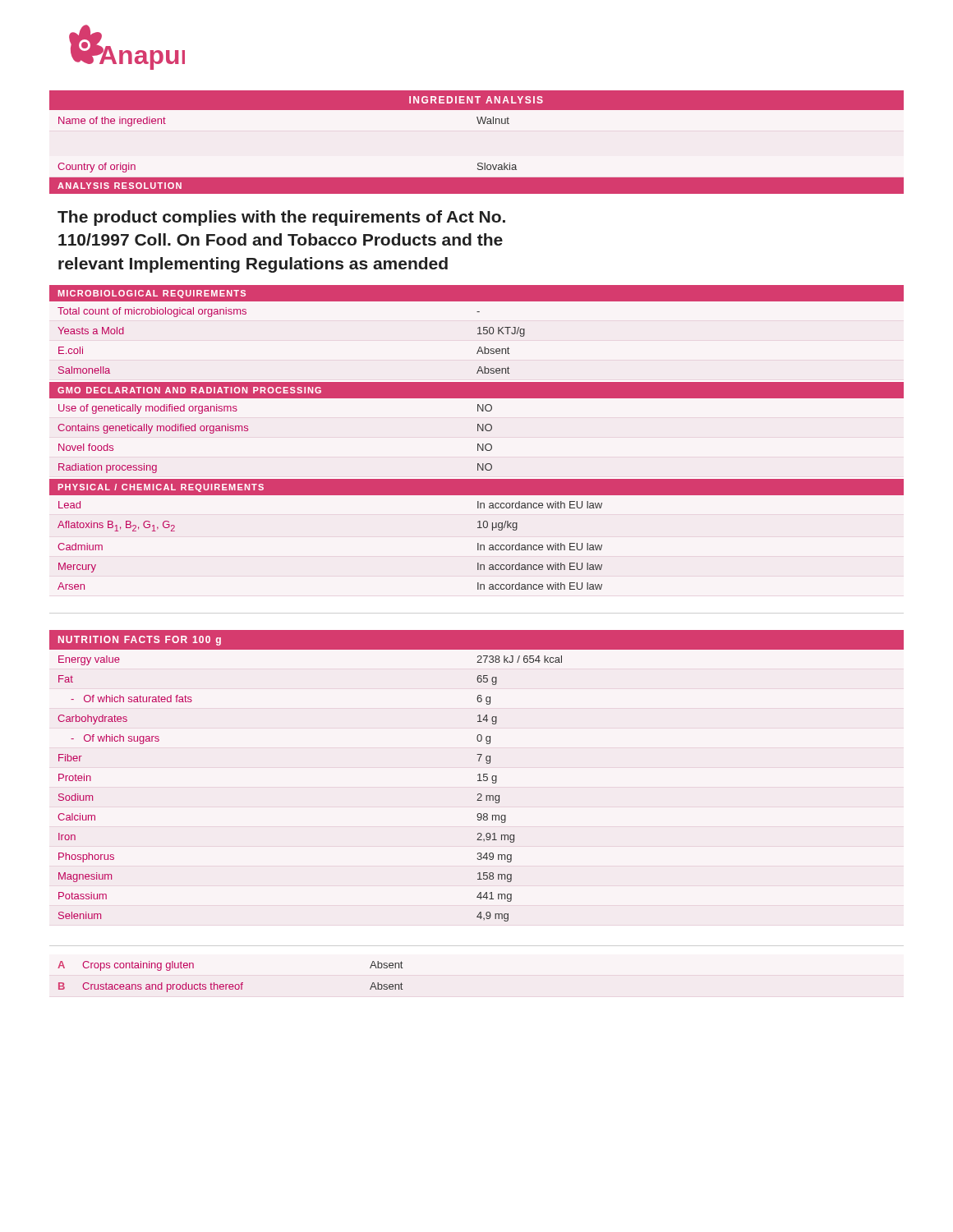Find the table that mentions "LeadIn accordance with EU law"
Image resolution: width=953 pixels, height=1232 pixels.
(476, 546)
